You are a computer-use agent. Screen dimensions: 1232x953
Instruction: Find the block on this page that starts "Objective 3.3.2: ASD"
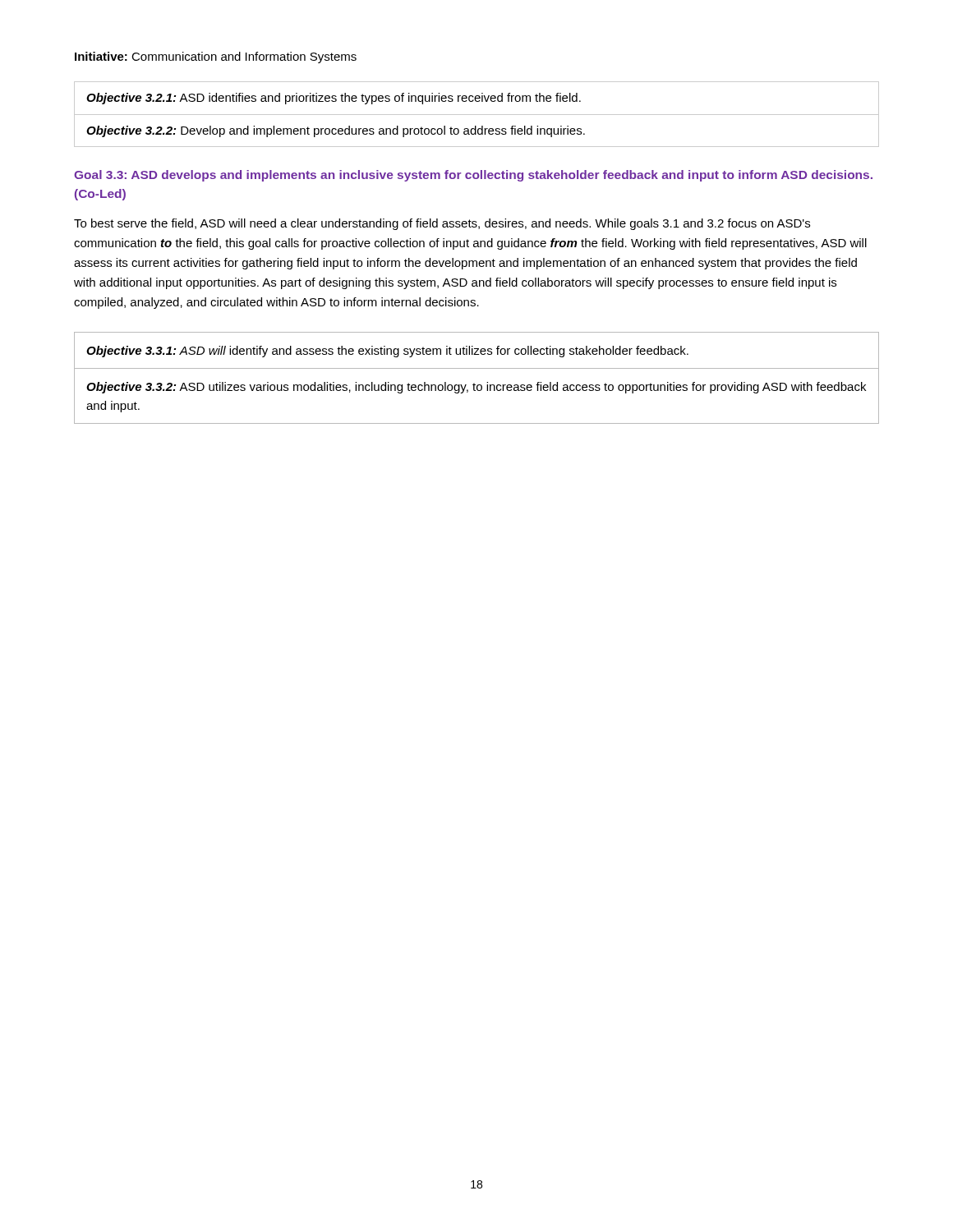476,396
